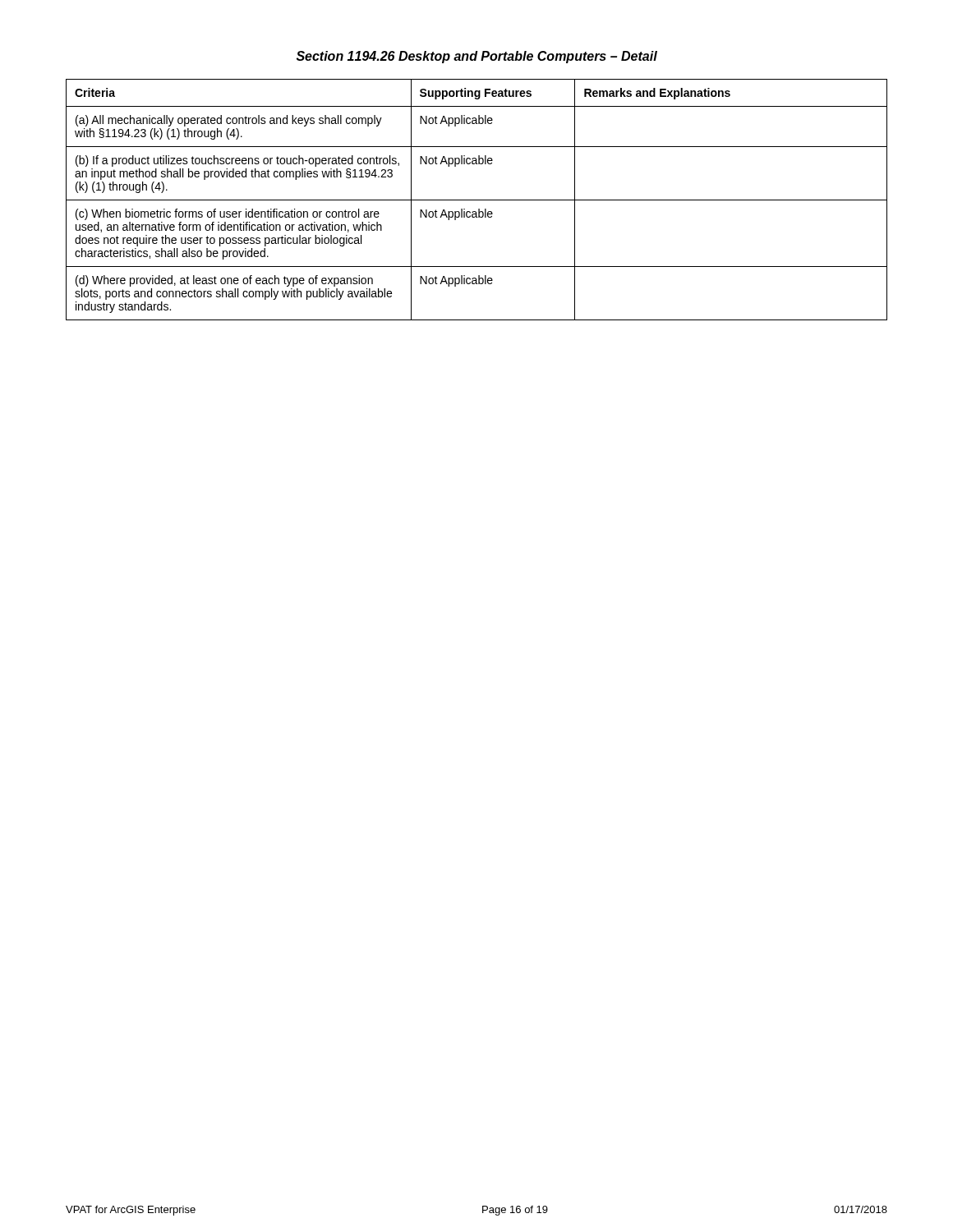Locate the table with the text "(a) All mechanically operated"
This screenshot has height=1232, width=953.
tap(476, 200)
